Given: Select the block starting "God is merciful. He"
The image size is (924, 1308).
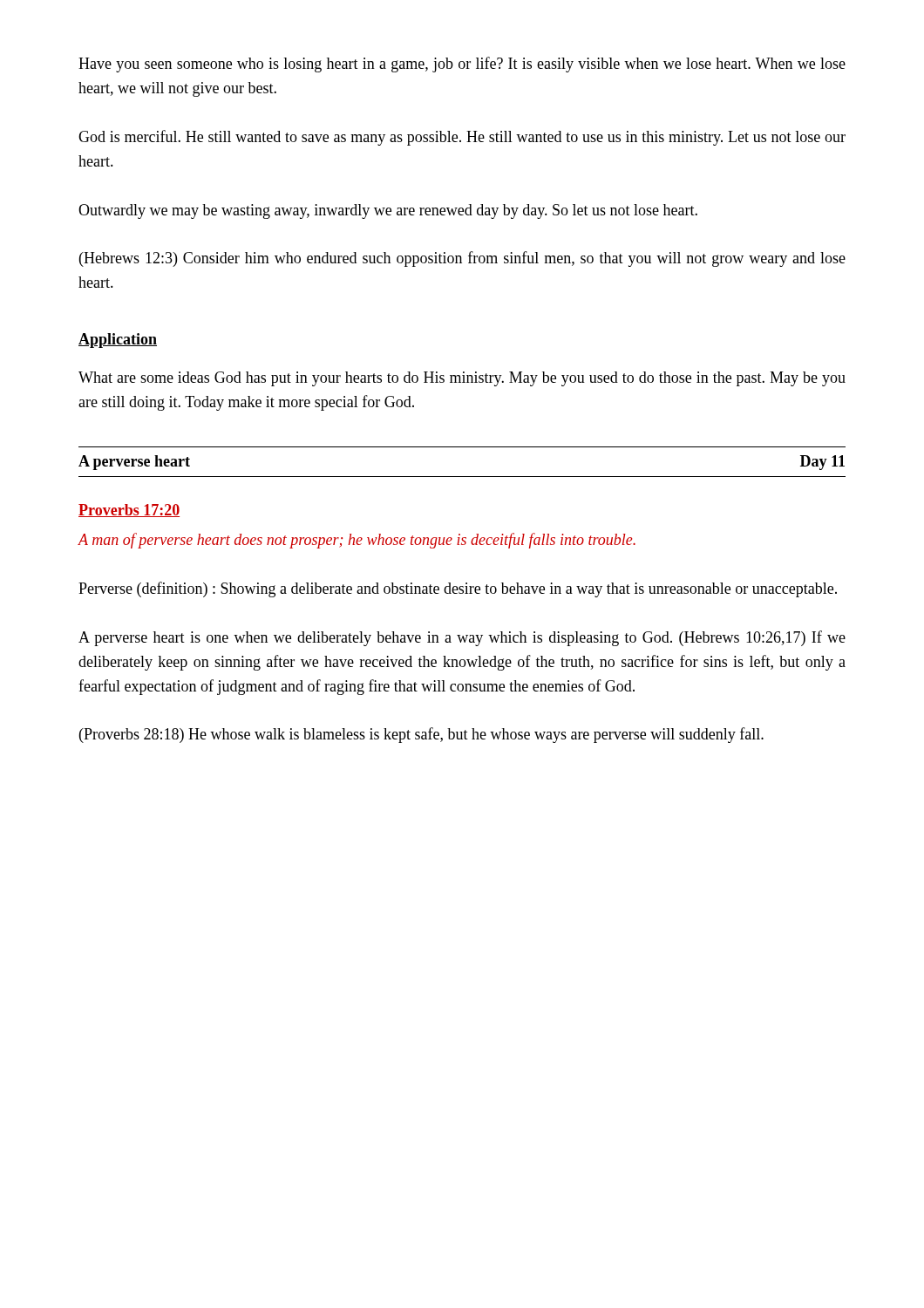Looking at the screenshot, I should click(462, 149).
